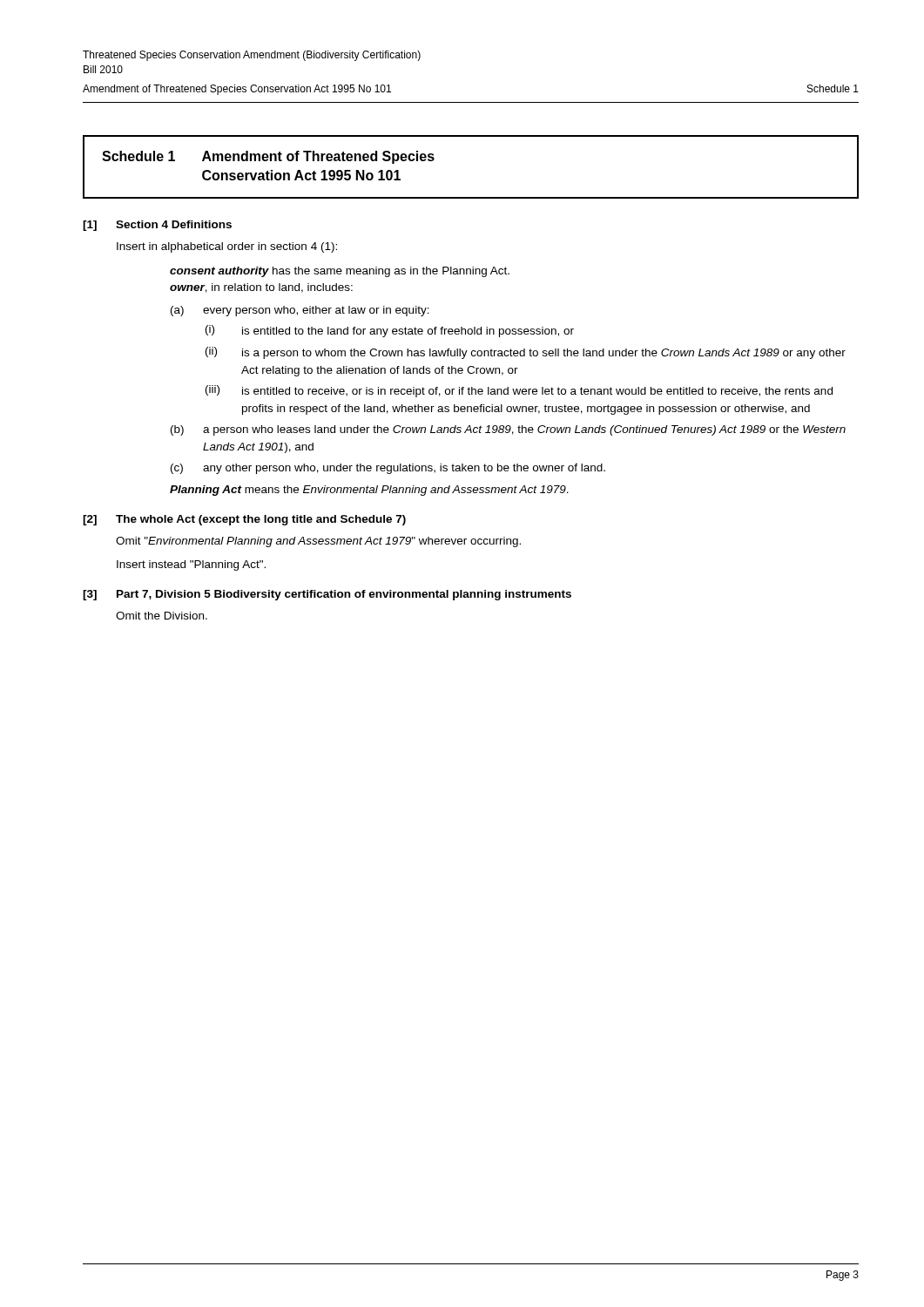Image resolution: width=924 pixels, height=1307 pixels.
Task: Click on the list item that says "(iii) is entitled to receive,"
Action: coord(532,400)
